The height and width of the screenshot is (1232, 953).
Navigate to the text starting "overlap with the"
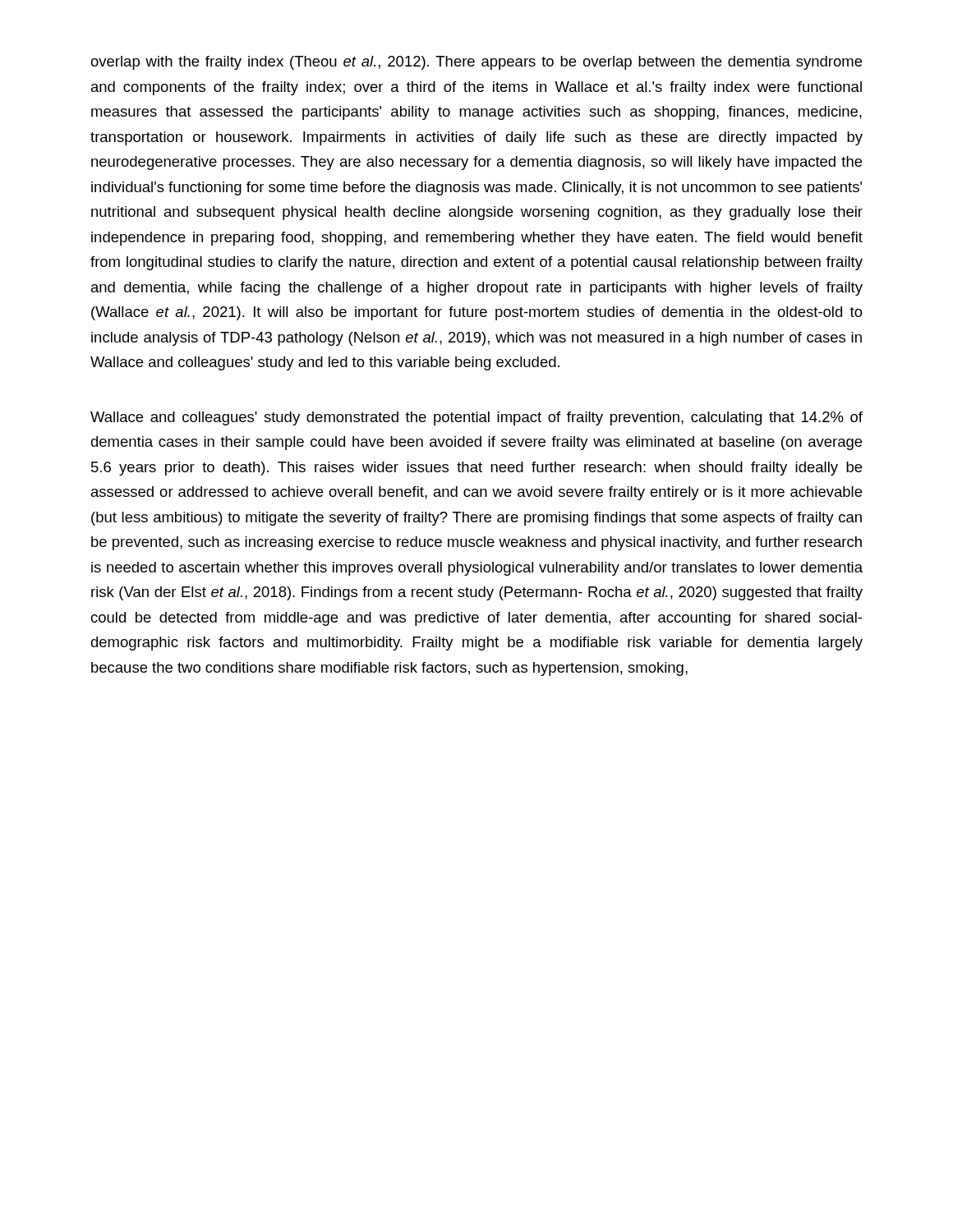[x=476, y=212]
